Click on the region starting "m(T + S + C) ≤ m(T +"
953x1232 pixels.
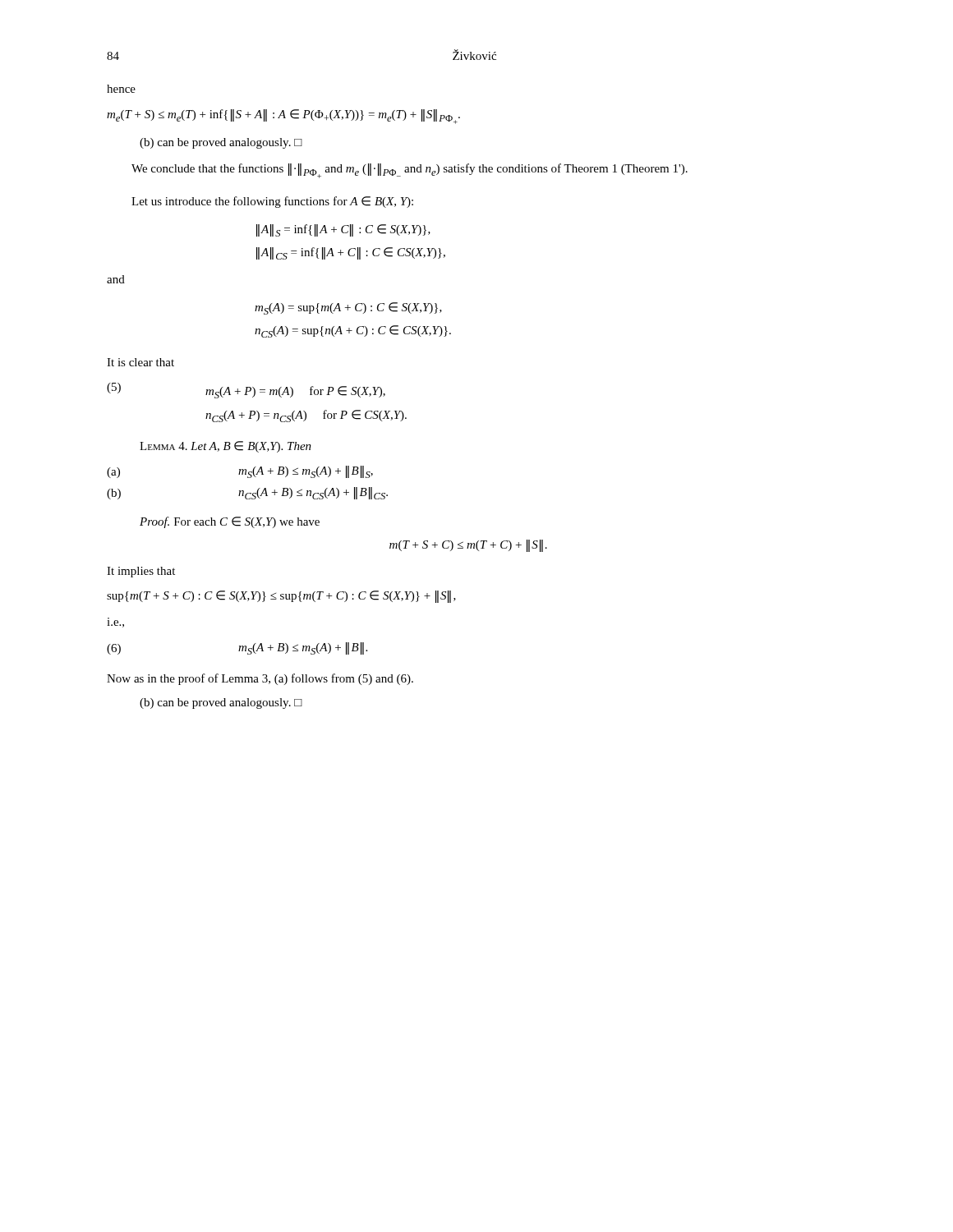click(468, 544)
